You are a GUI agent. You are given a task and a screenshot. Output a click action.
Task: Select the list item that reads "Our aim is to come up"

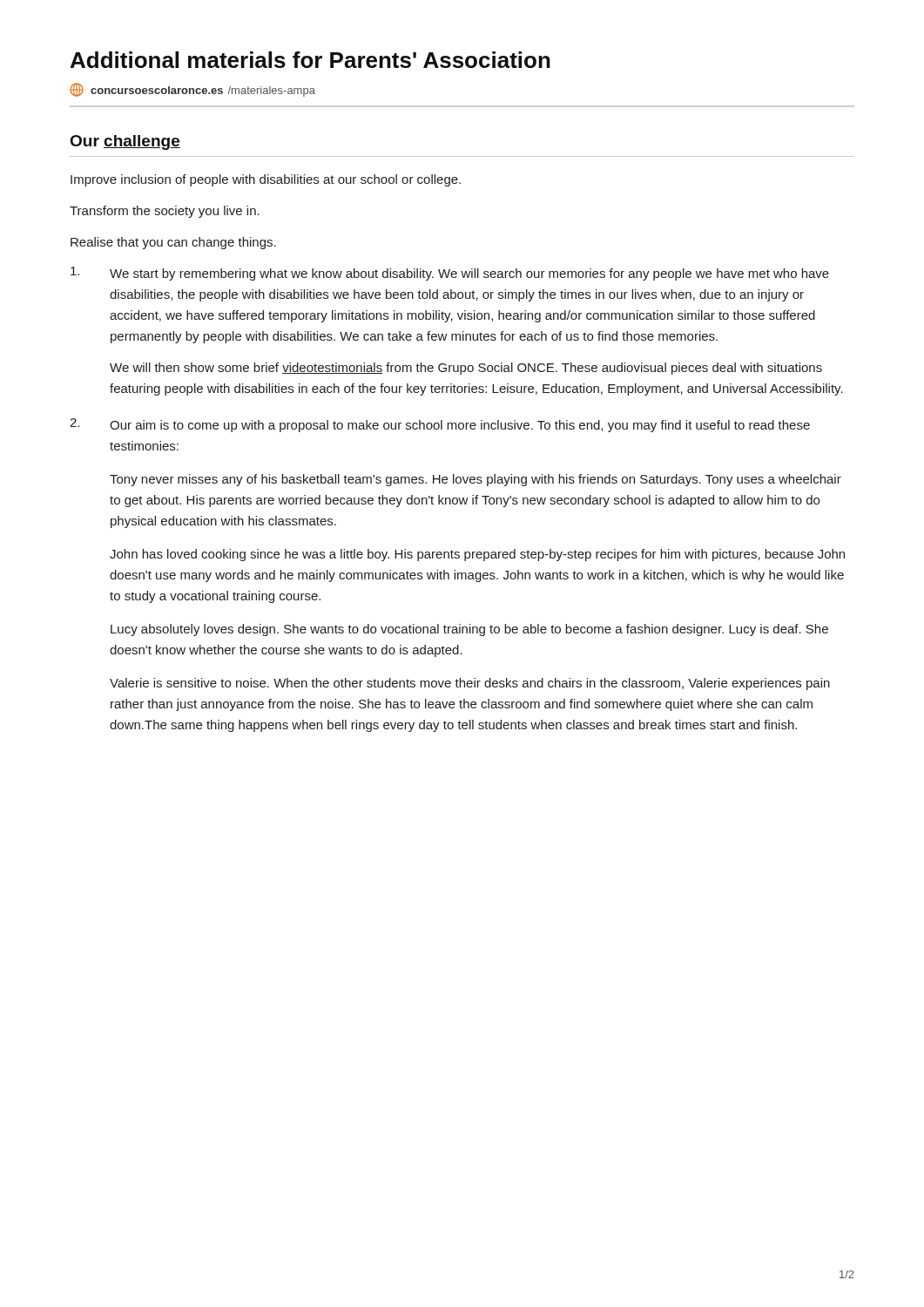click(482, 575)
